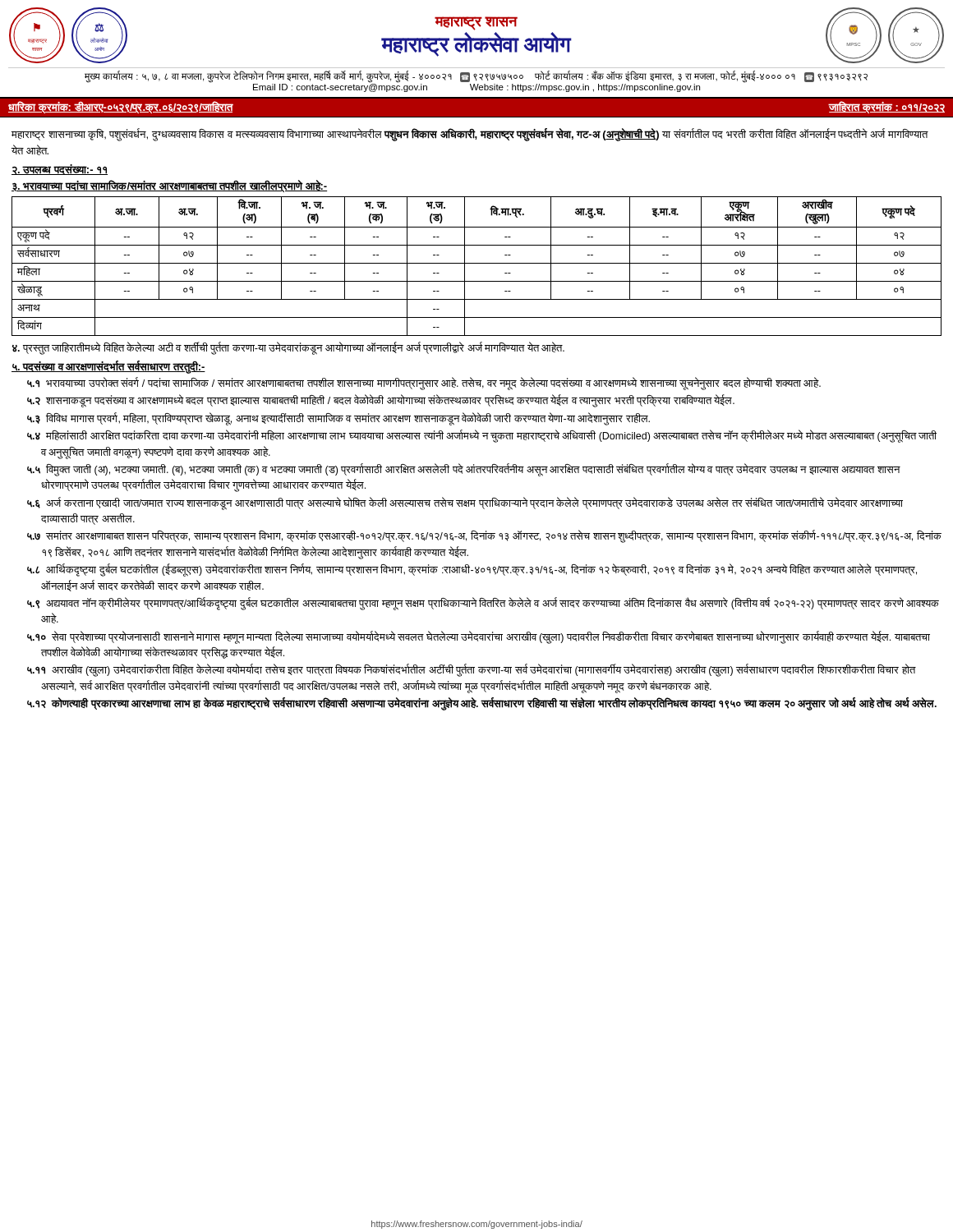Find the element starting "५.३ विविध मागास"

coord(339,419)
